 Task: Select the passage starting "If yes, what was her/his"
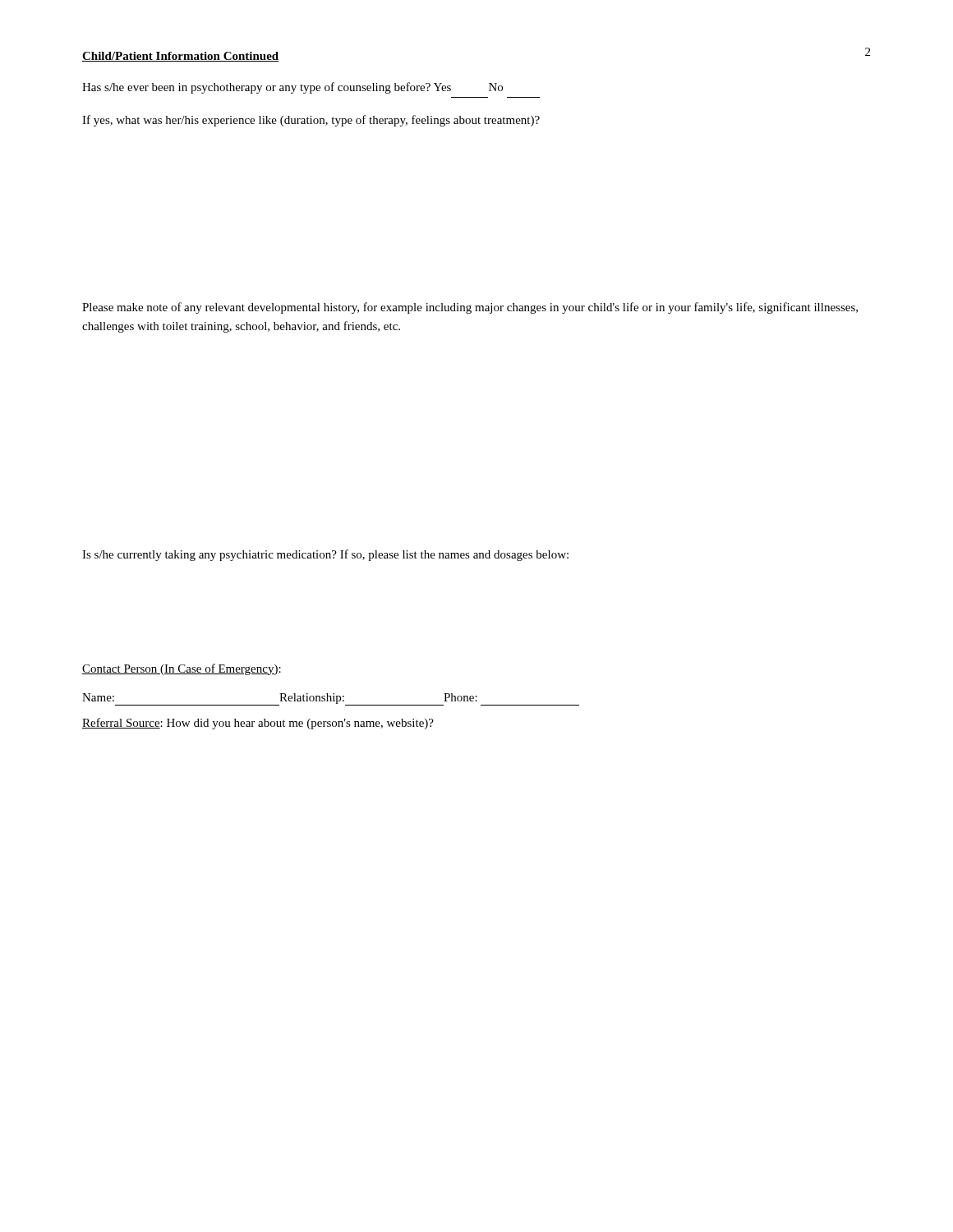point(311,120)
